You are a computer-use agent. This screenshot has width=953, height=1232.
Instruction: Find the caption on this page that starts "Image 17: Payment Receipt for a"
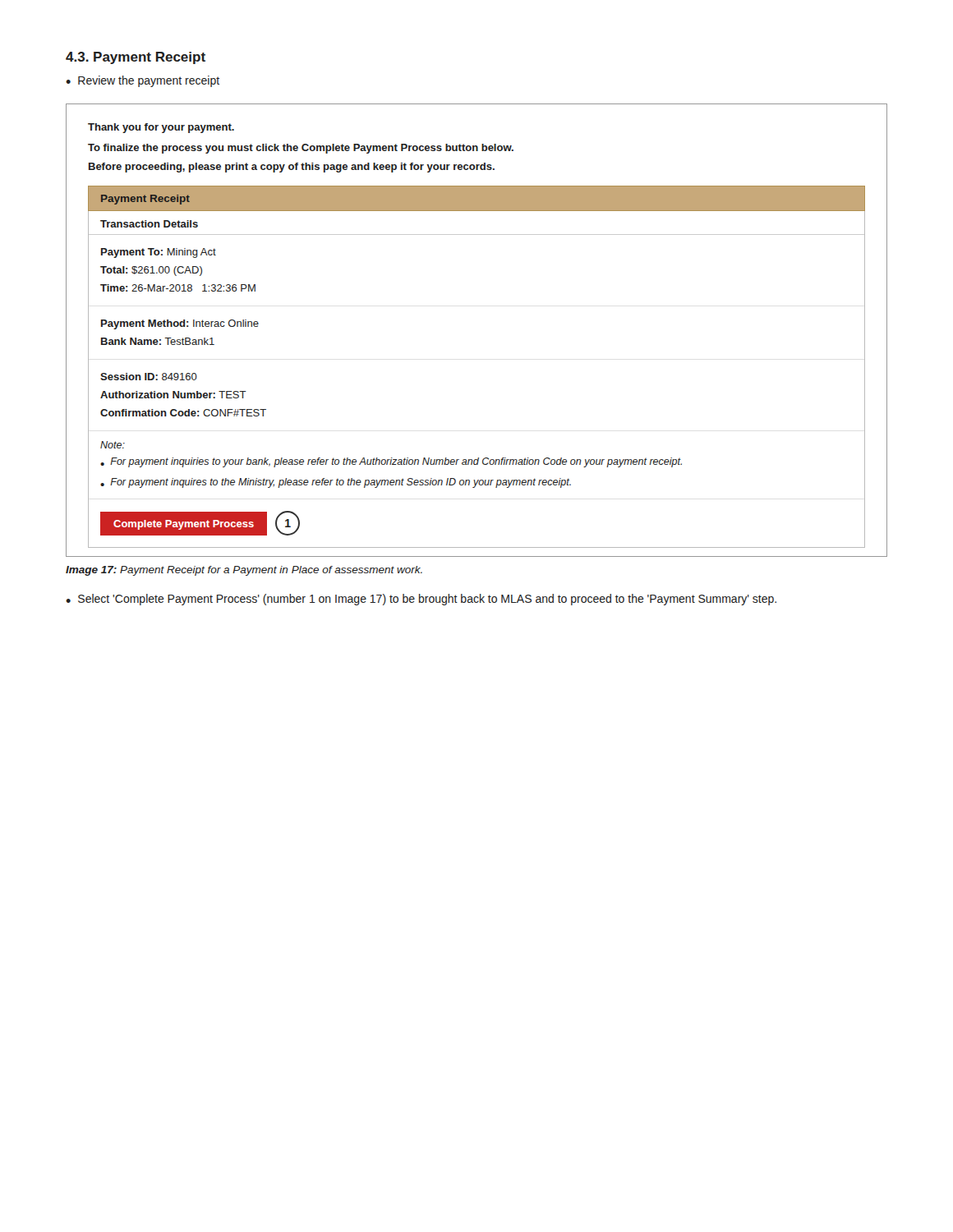(244, 570)
